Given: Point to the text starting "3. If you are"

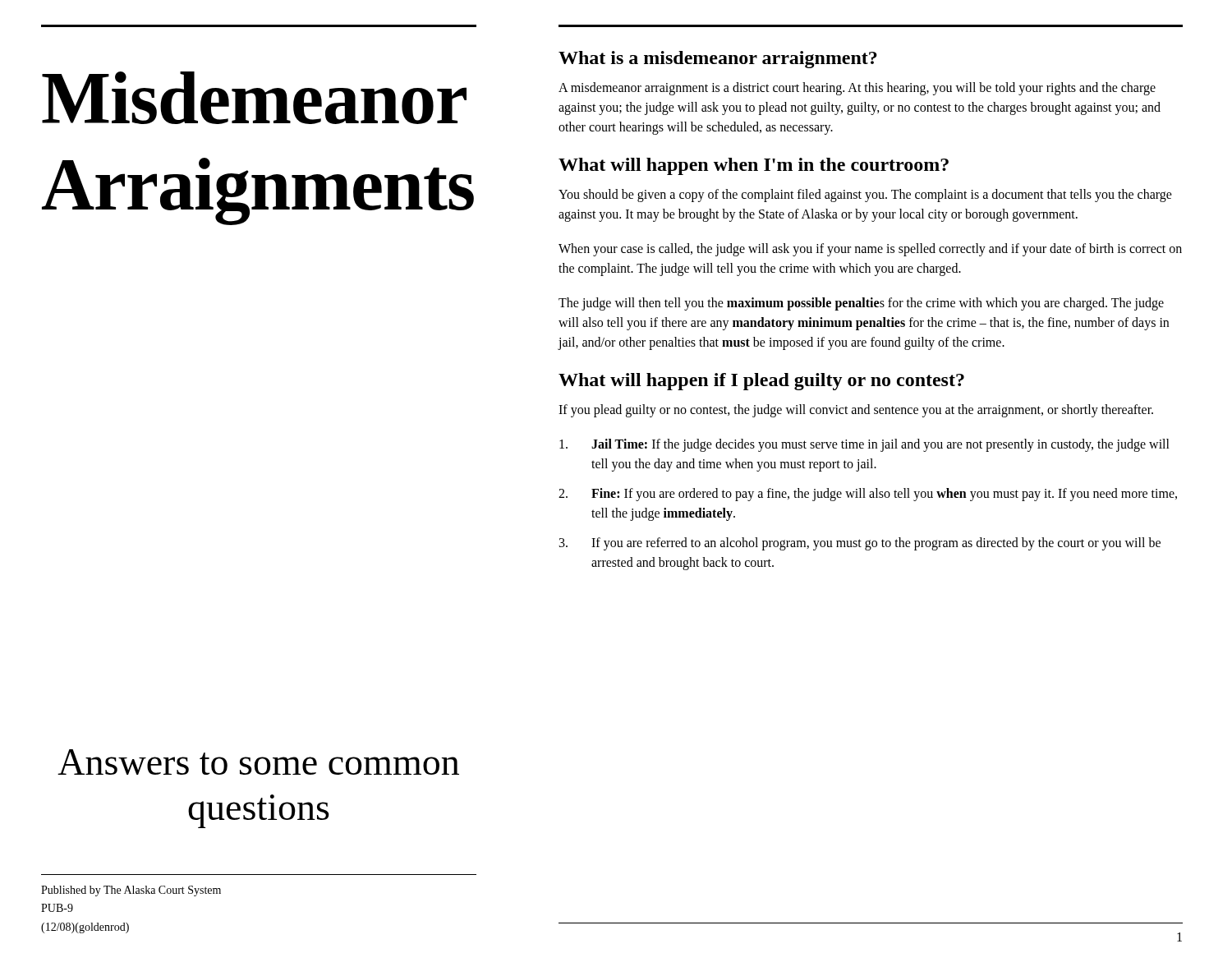Looking at the screenshot, I should [x=871, y=553].
